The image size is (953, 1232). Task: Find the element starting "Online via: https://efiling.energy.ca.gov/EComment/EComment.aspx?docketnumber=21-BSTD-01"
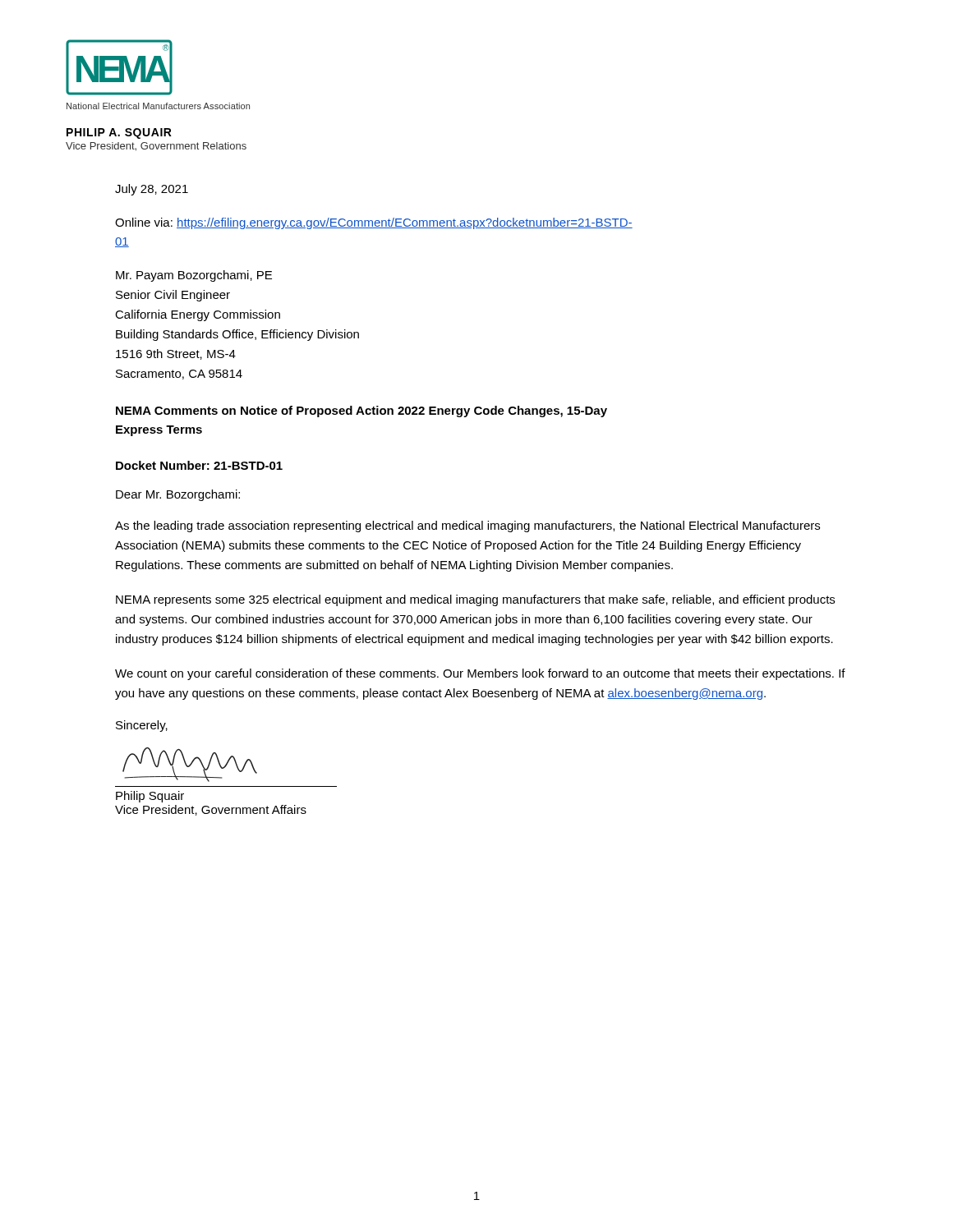pos(374,231)
